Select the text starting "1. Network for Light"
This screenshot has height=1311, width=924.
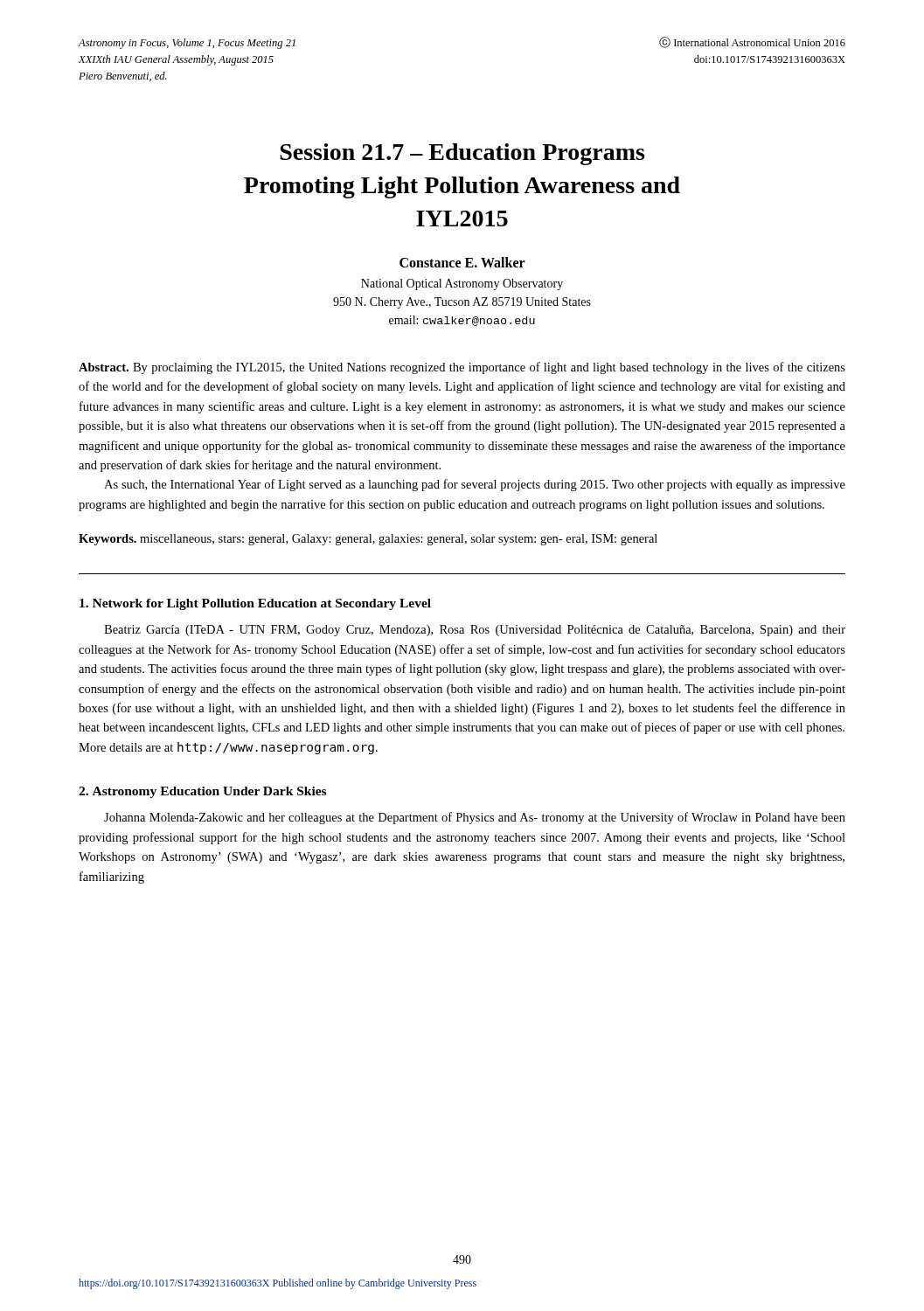tap(255, 603)
